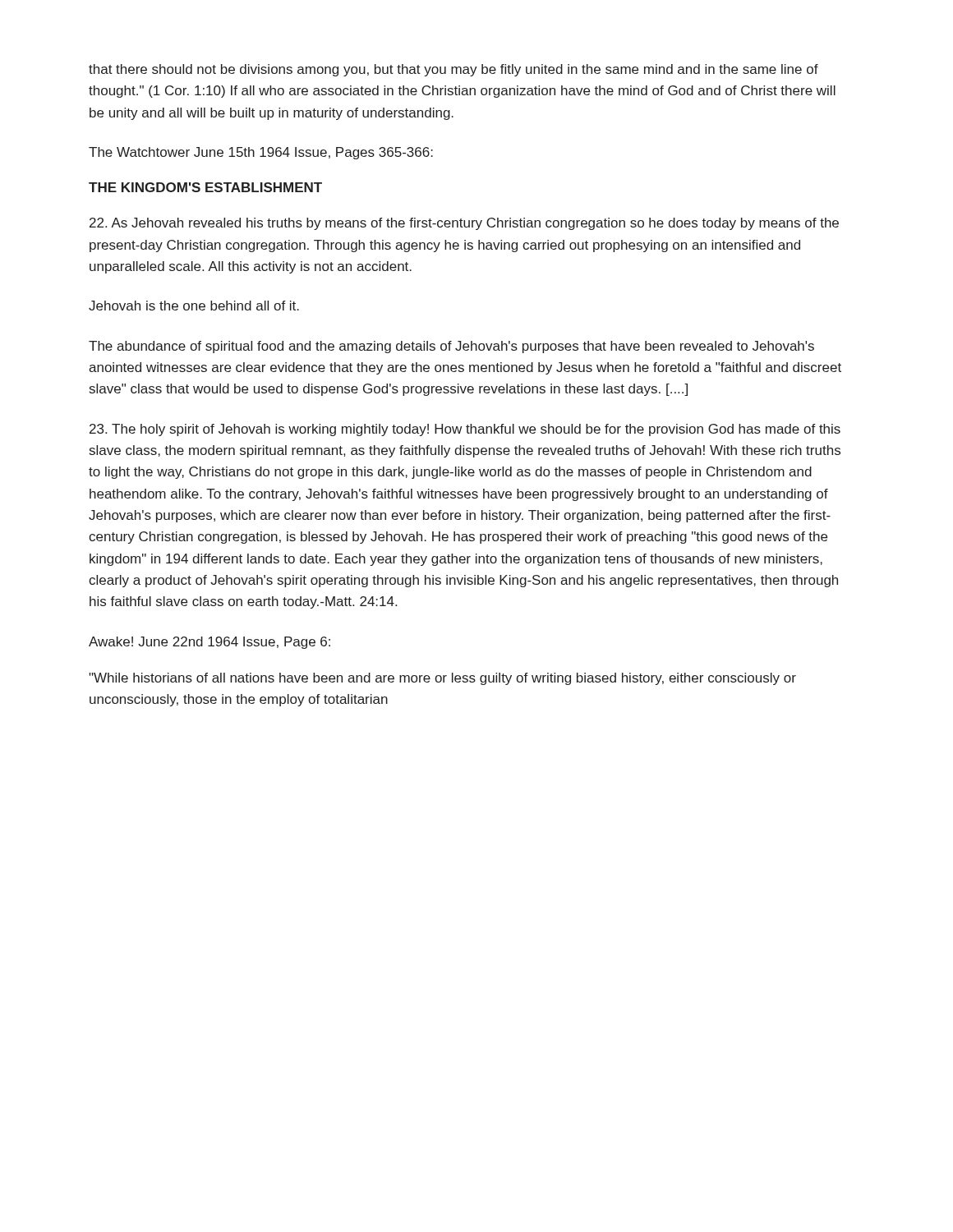Select the block starting "that there should not"
Screen dimensions: 1232x953
pos(462,91)
